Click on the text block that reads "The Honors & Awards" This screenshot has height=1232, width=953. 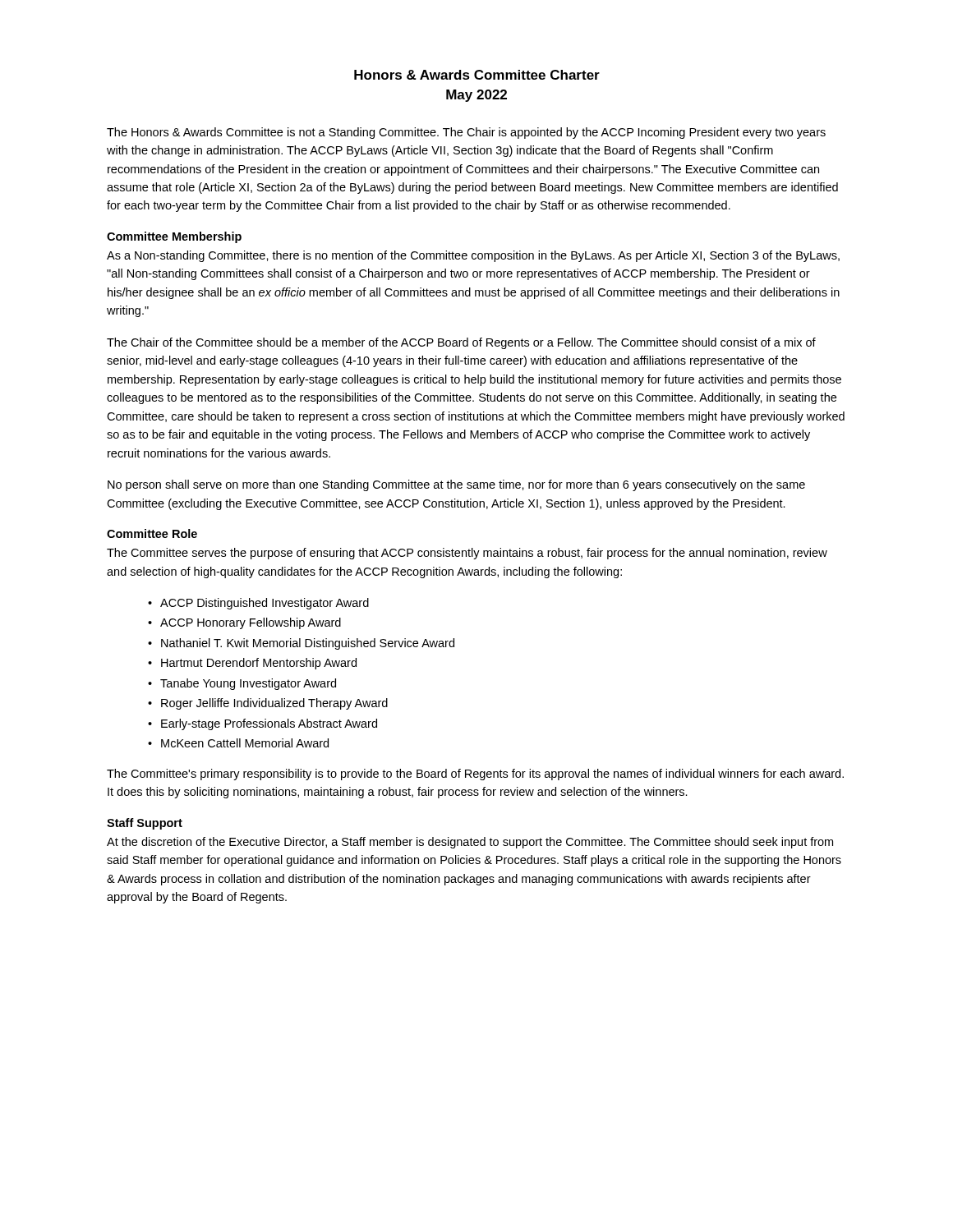[473, 169]
